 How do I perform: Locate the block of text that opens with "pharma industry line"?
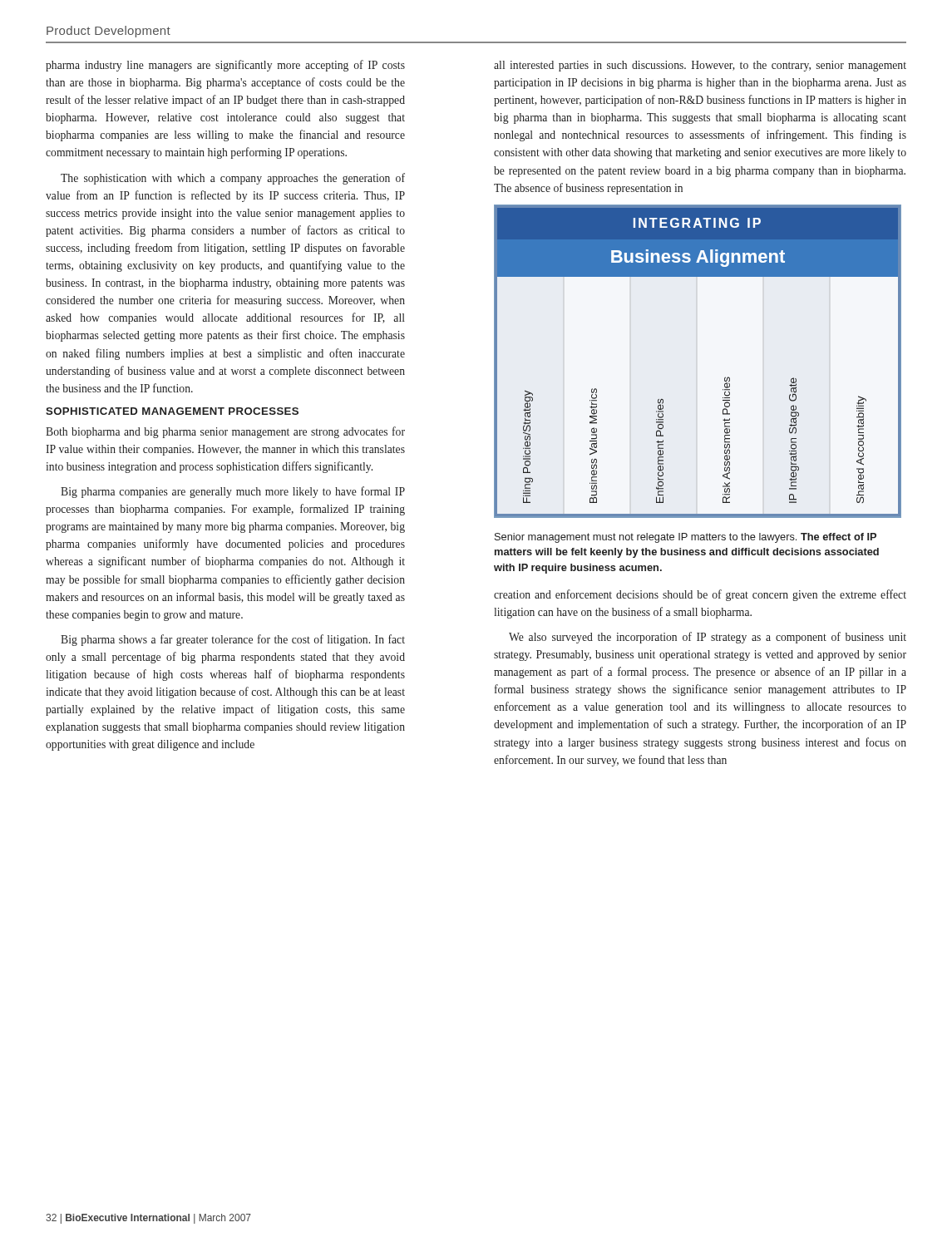tap(225, 227)
